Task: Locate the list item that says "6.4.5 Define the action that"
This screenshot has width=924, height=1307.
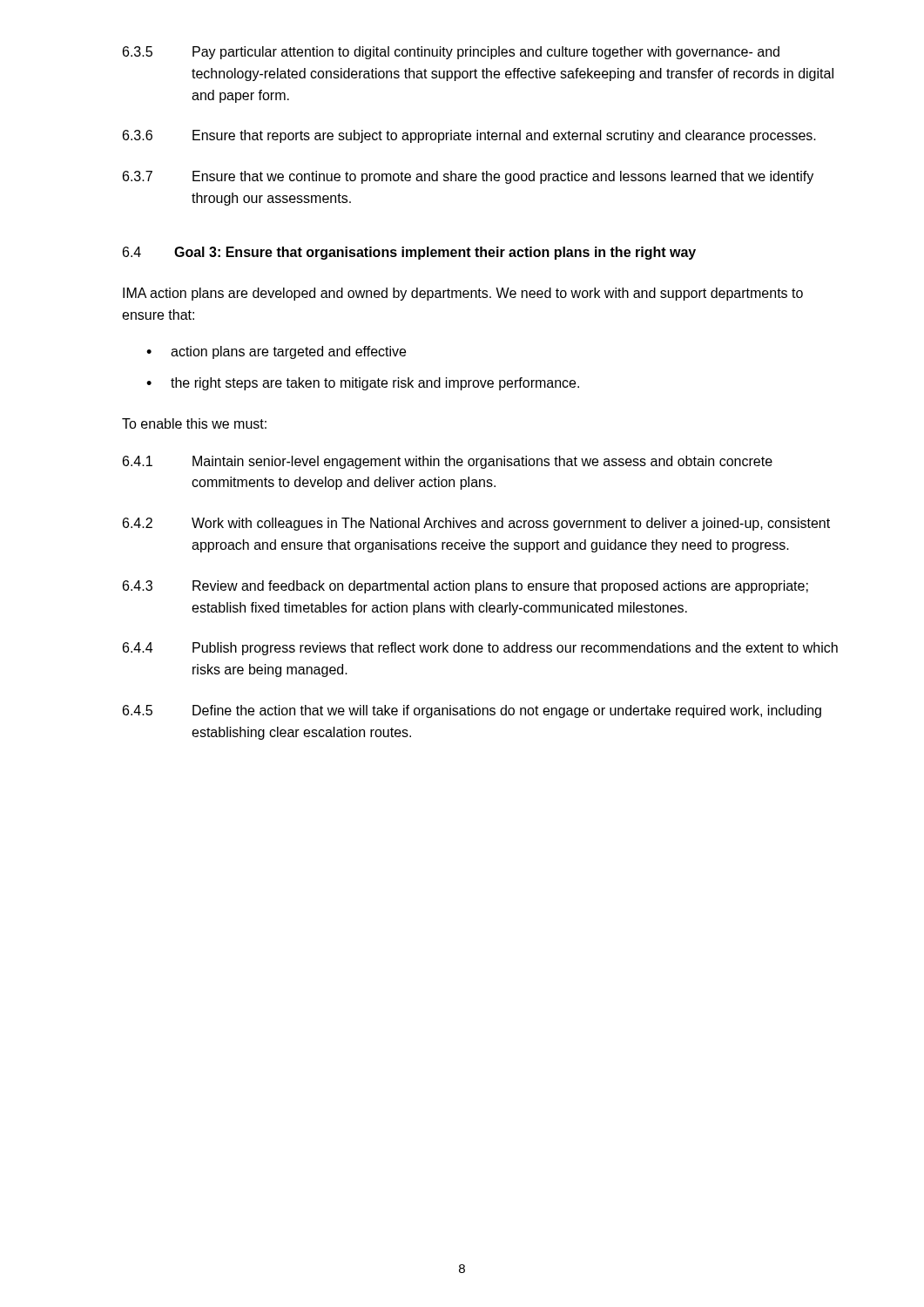Action: (x=484, y=722)
